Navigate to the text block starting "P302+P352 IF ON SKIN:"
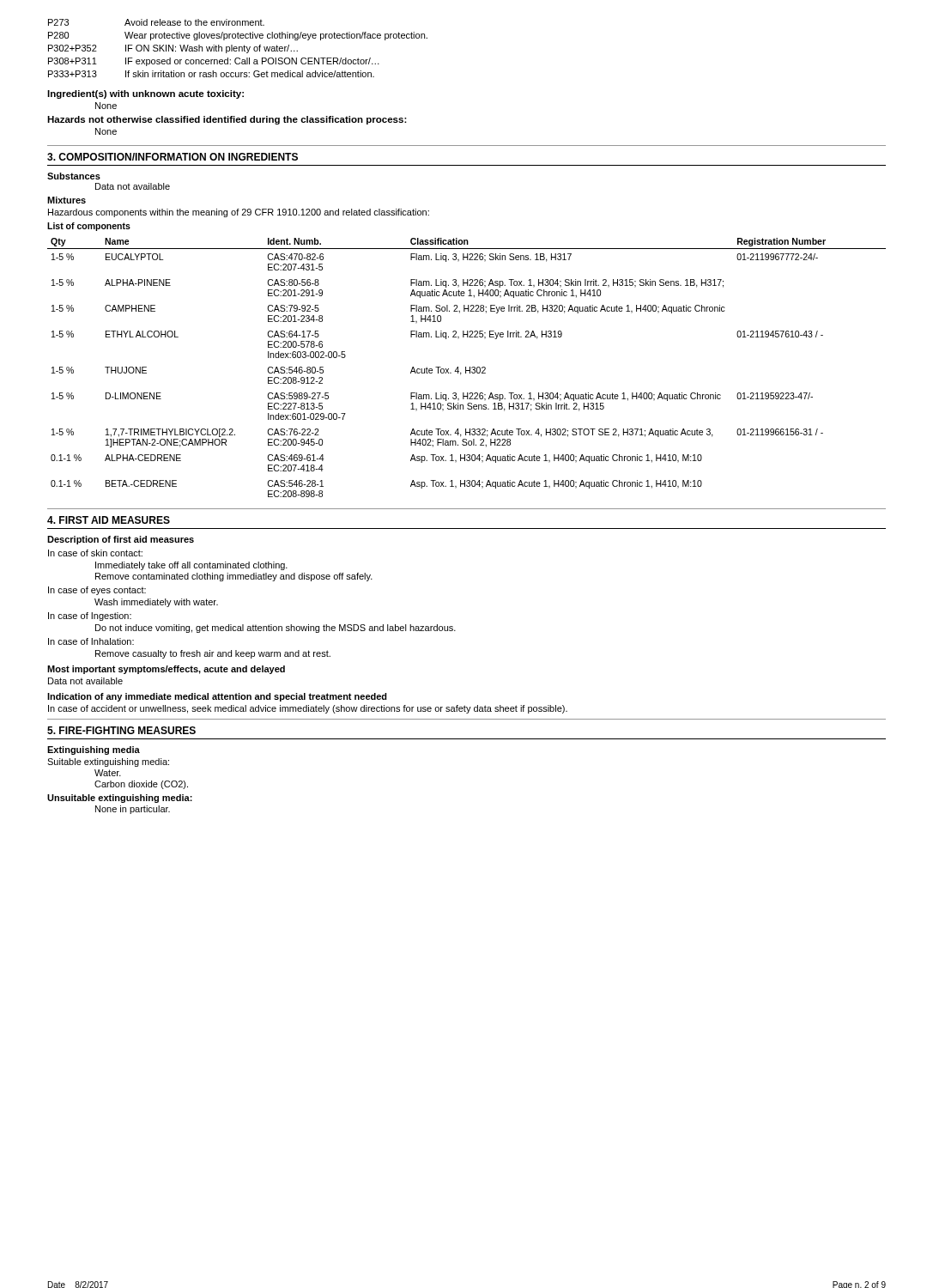 [x=173, y=49]
